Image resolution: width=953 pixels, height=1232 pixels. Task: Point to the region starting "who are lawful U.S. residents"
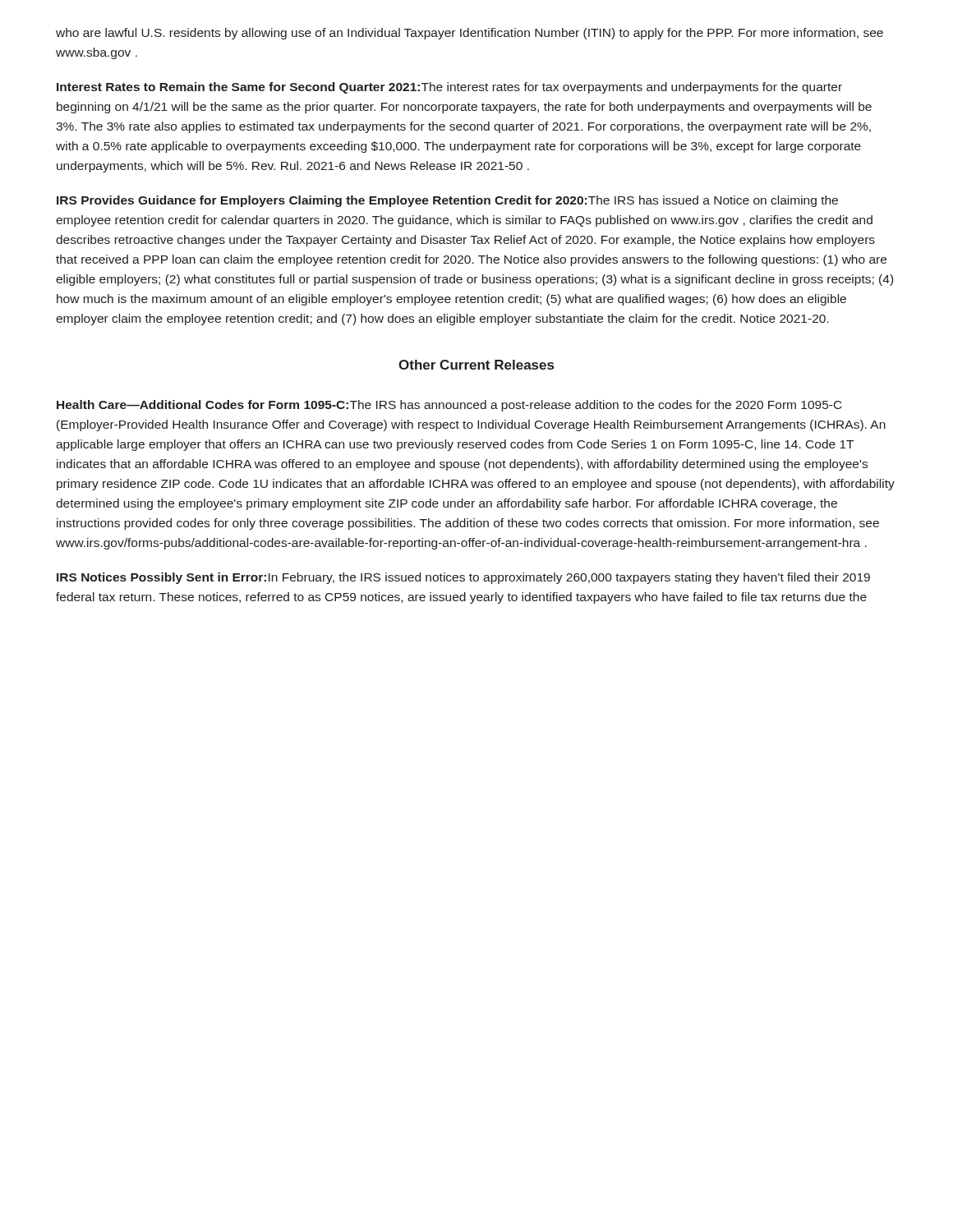pos(470,42)
